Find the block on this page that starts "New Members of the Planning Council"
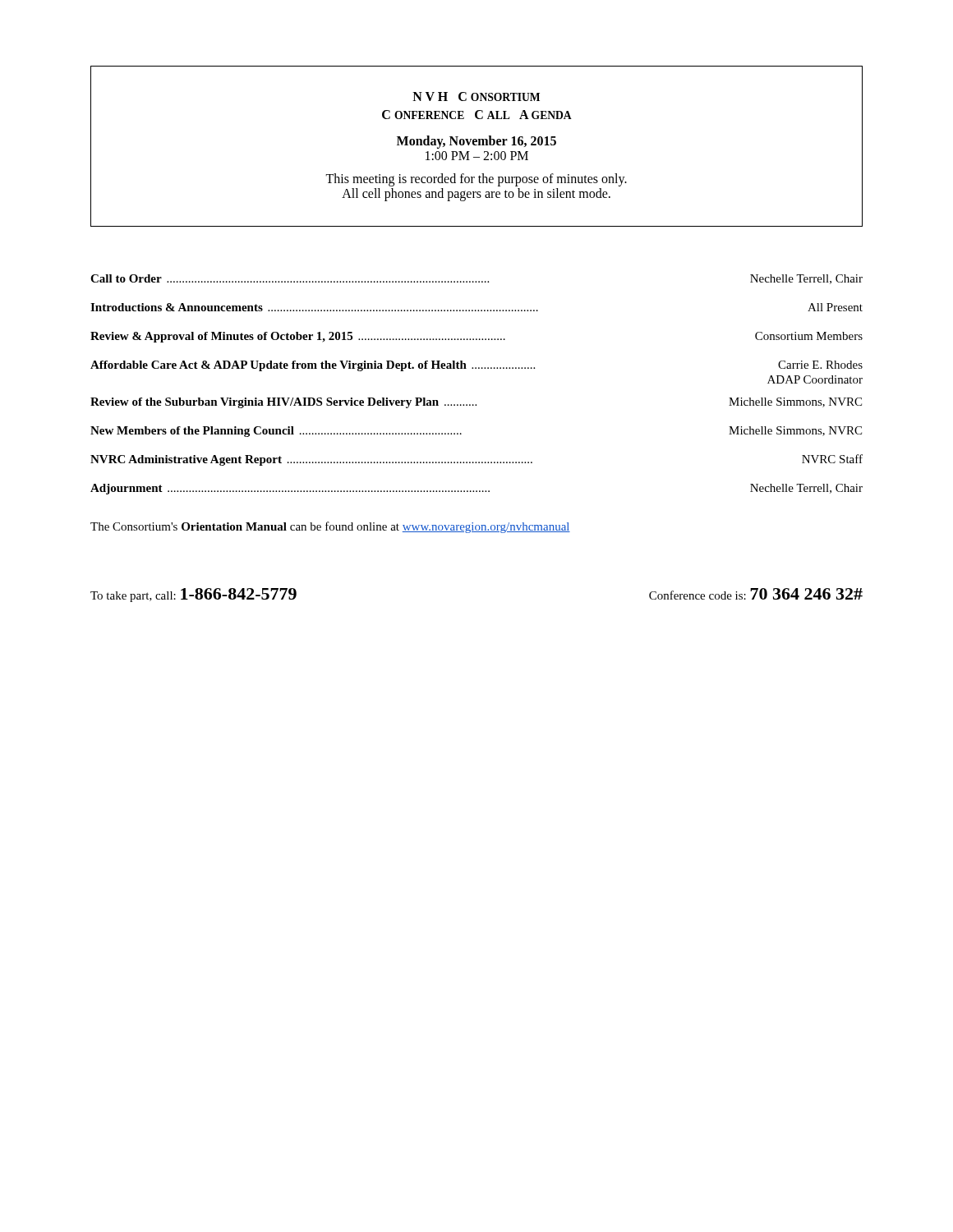Viewport: 953px width, 1232px height. click(192, 432)
